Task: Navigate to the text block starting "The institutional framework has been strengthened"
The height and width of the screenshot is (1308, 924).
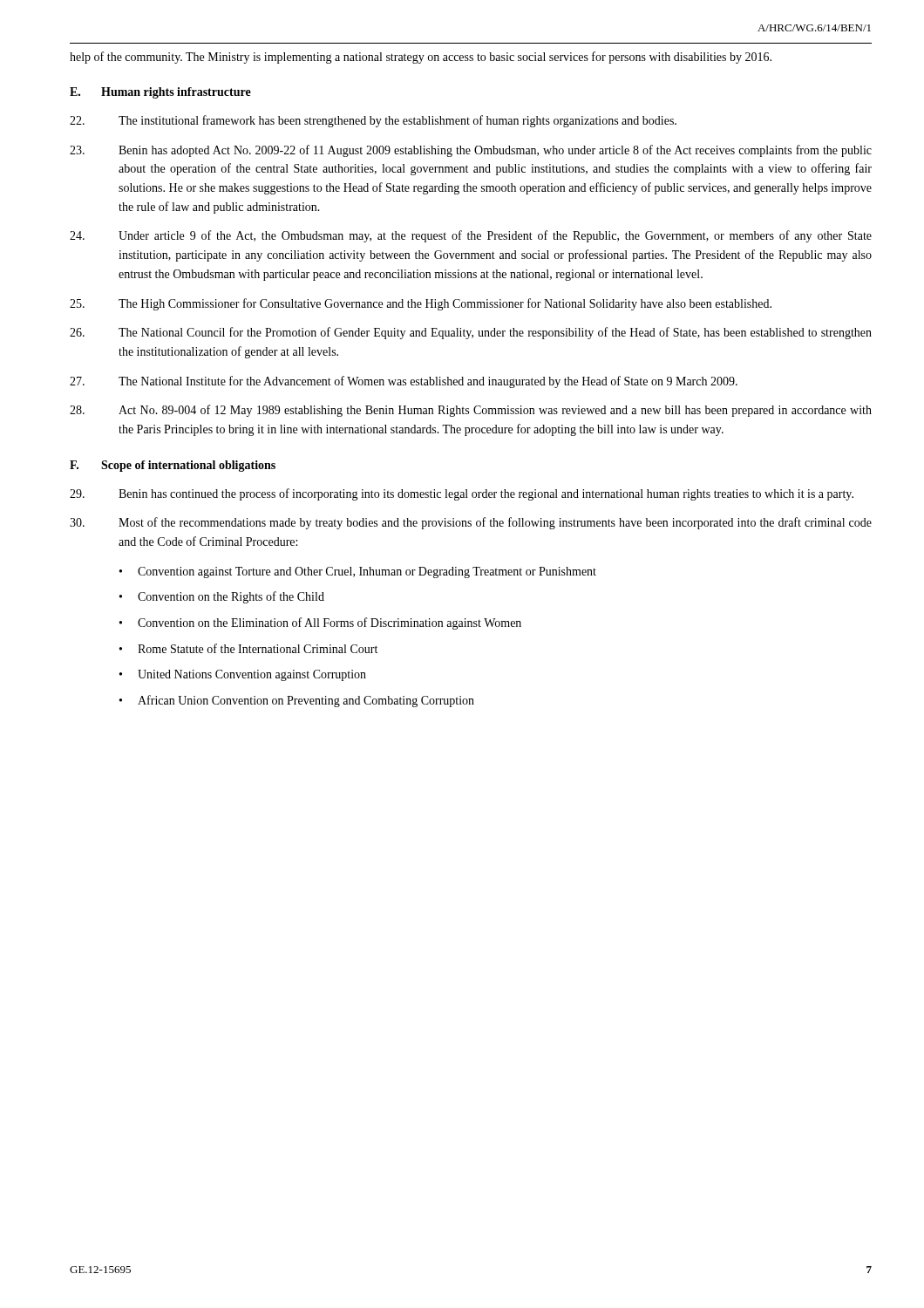Action: (x=471, y=121)
